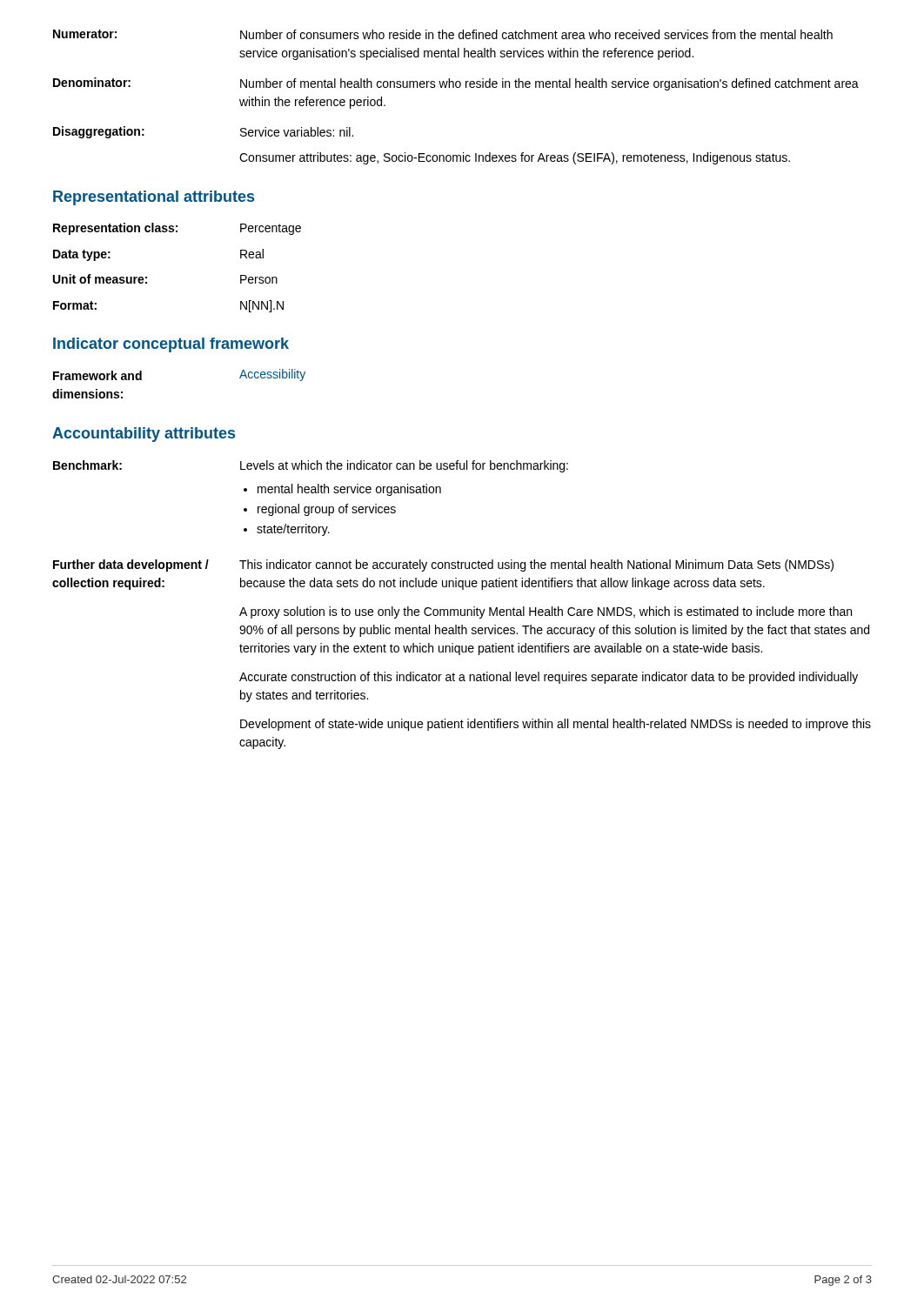Click on the text starting "Representational attributes"
Viewport: 924px width, 1305px height.
click(x=154, y=197)
